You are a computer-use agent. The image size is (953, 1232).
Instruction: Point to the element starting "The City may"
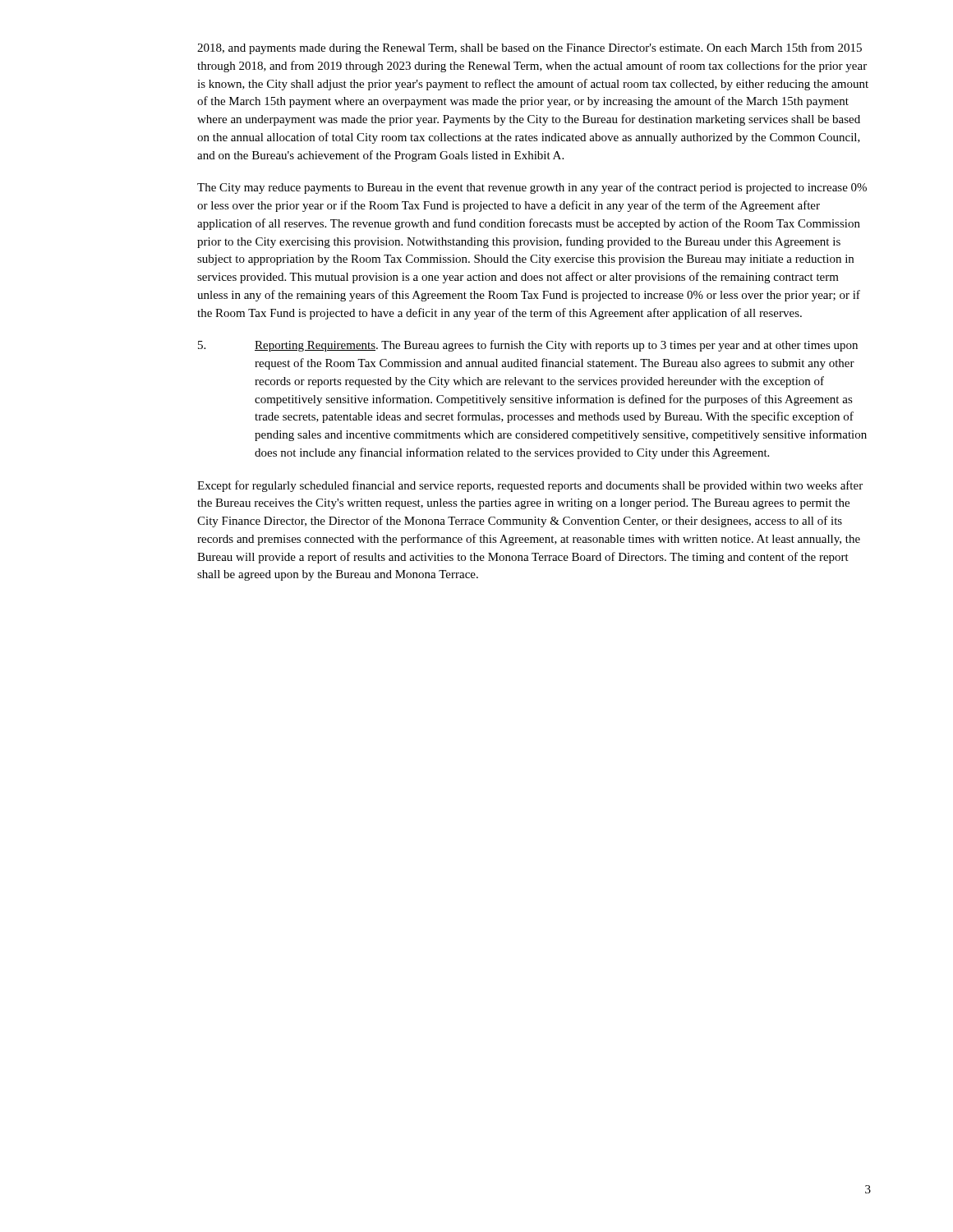tap(532, 250)
